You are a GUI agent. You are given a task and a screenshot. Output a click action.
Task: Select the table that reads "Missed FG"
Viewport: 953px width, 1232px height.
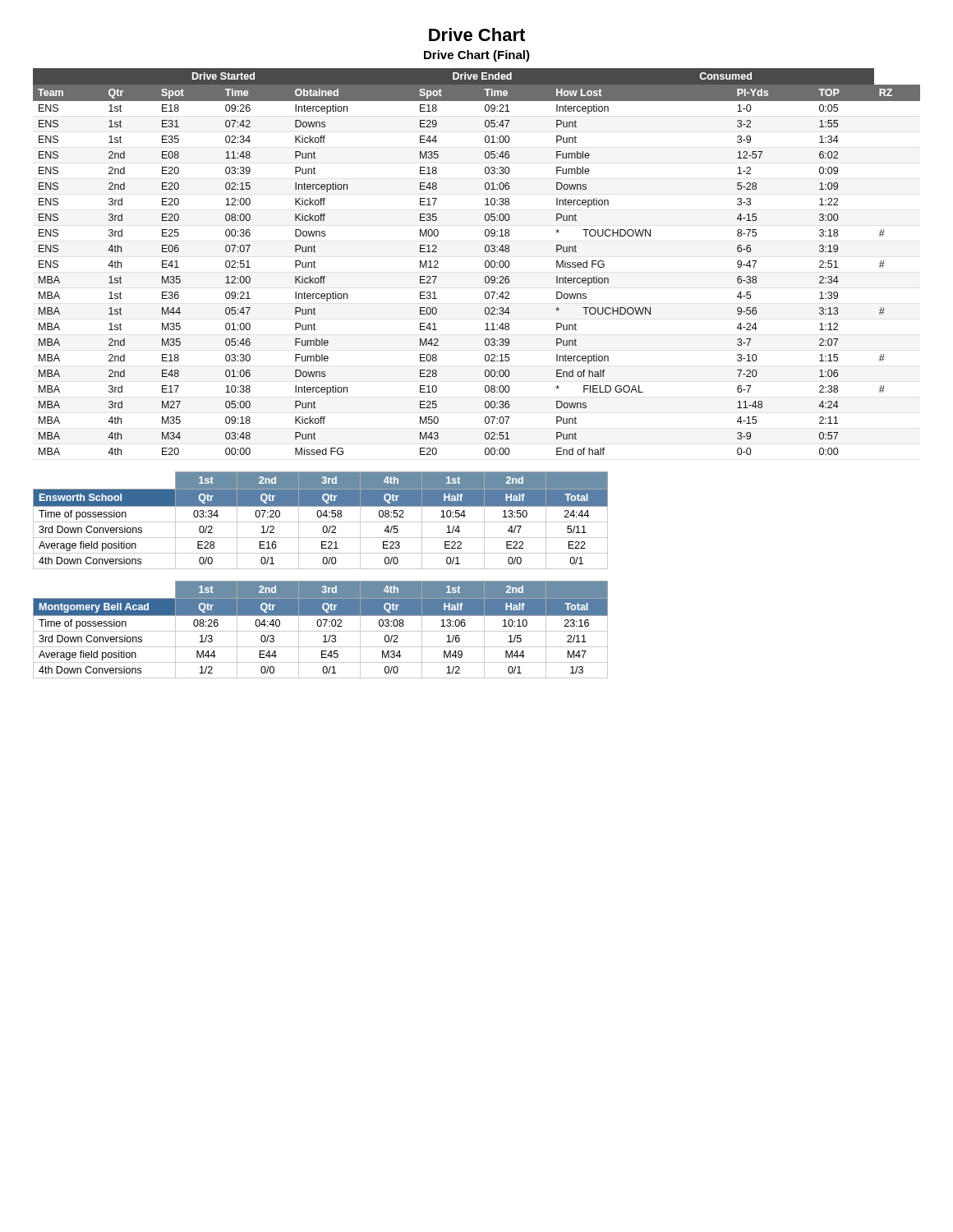click(x=476, y=264)
